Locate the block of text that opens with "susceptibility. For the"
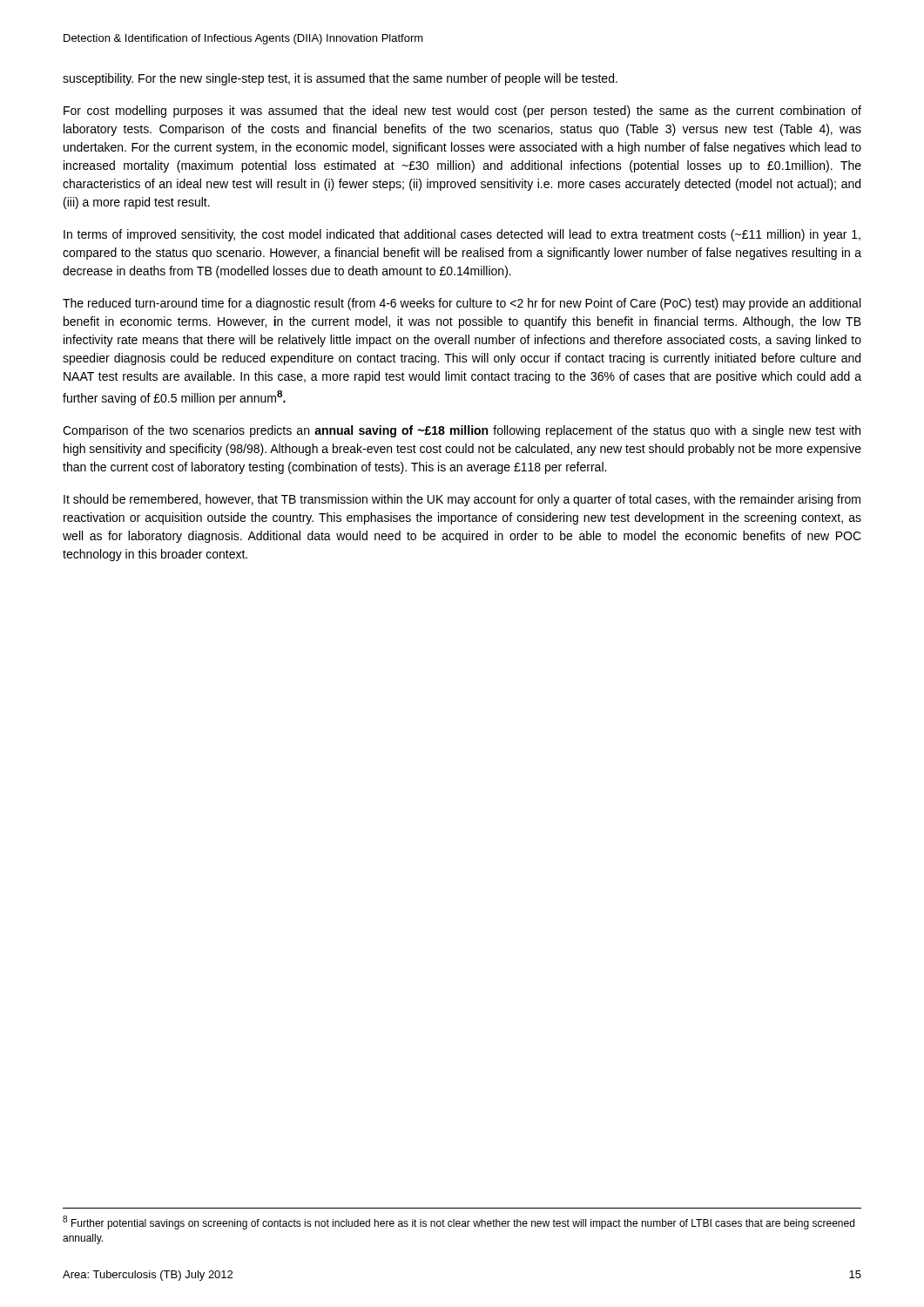This screenshot has width=924, height=1307. [340, 78]
